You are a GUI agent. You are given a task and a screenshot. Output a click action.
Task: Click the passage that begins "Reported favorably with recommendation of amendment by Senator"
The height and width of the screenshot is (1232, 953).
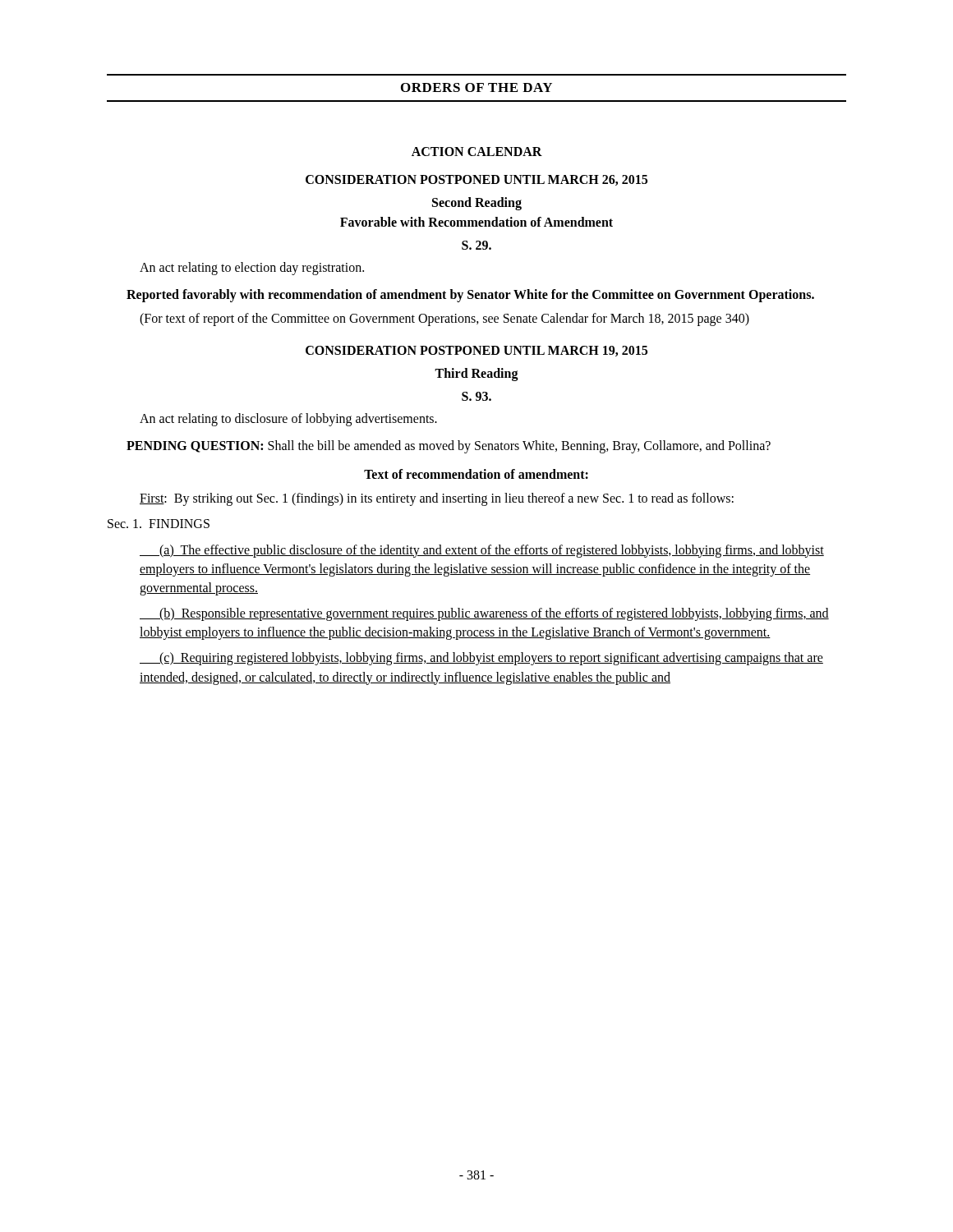click(461, 295)
